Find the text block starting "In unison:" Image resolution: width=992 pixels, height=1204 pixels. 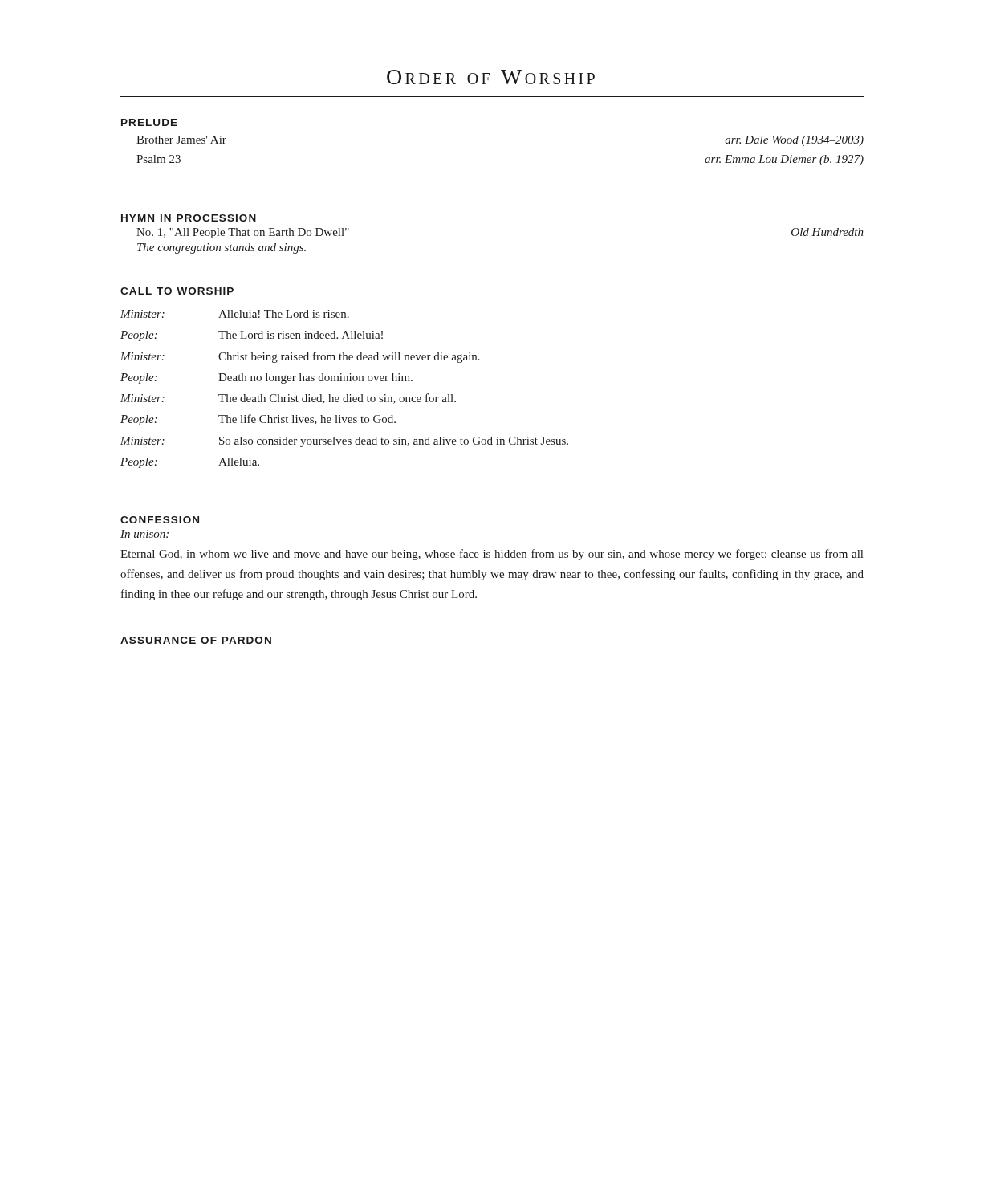pos(145,534)
